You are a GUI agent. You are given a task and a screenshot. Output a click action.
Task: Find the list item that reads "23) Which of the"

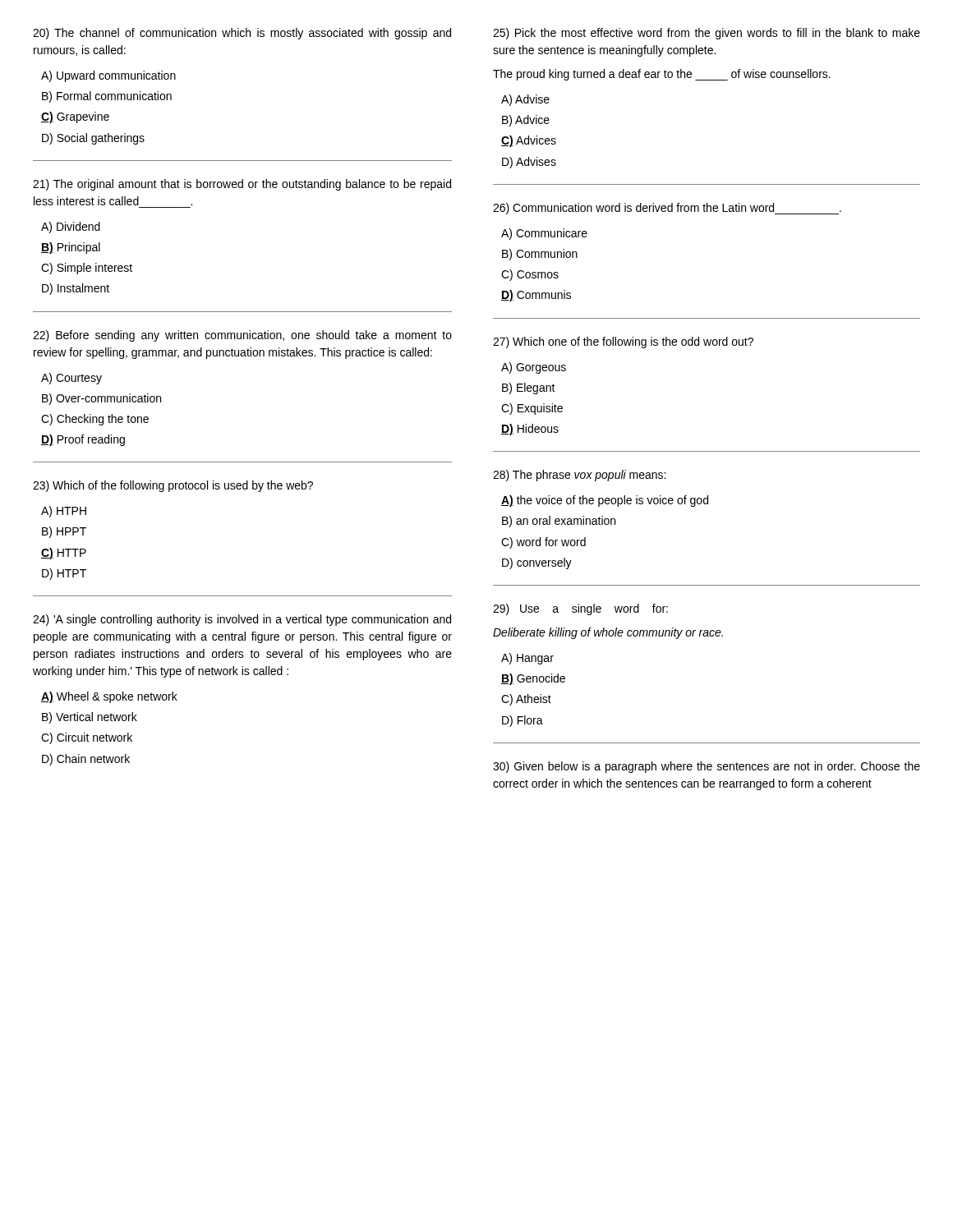click(173, 486)
